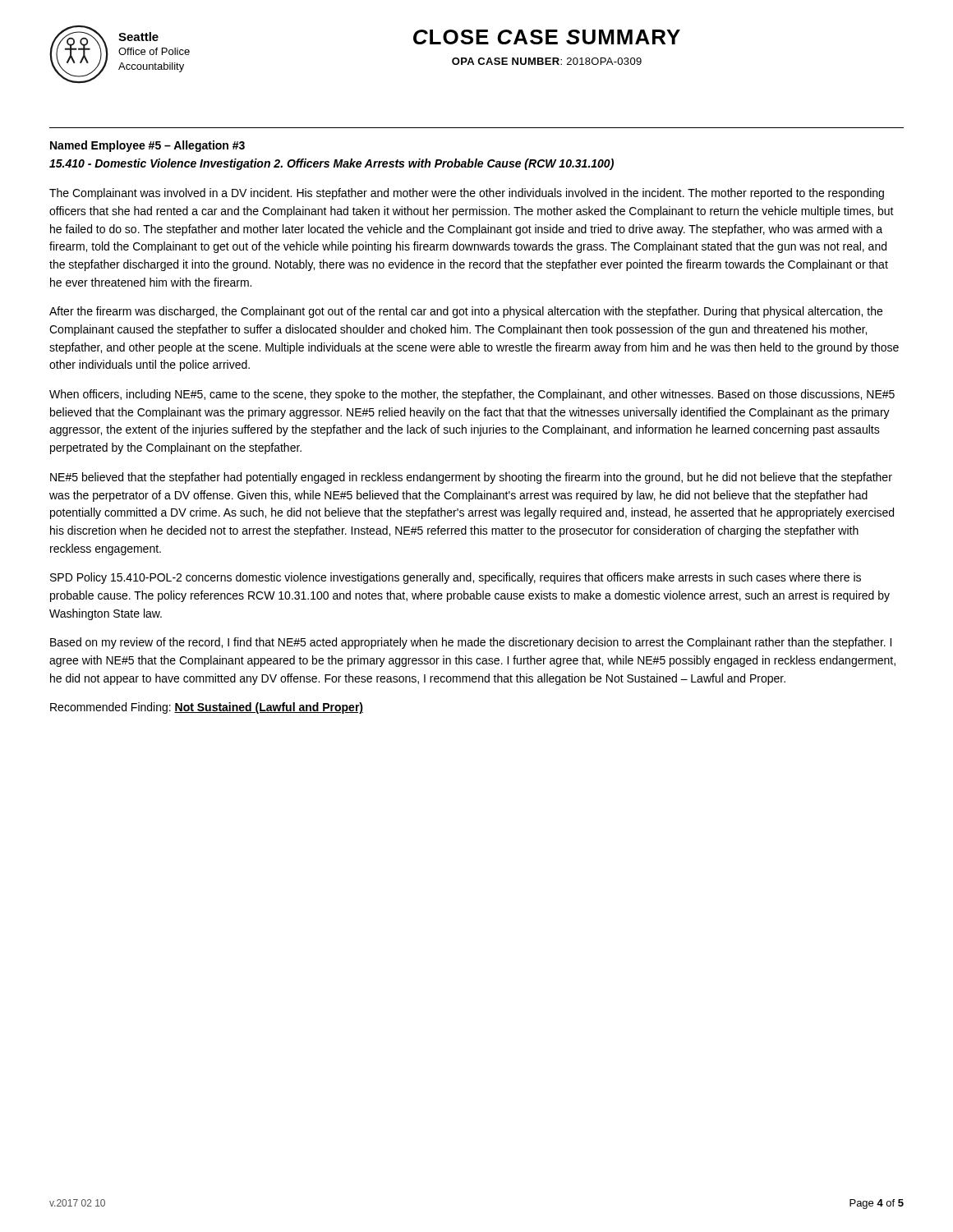
Task: Point to the block beginning "When officers, including NE#5, came"
Action: coord(472,421)
